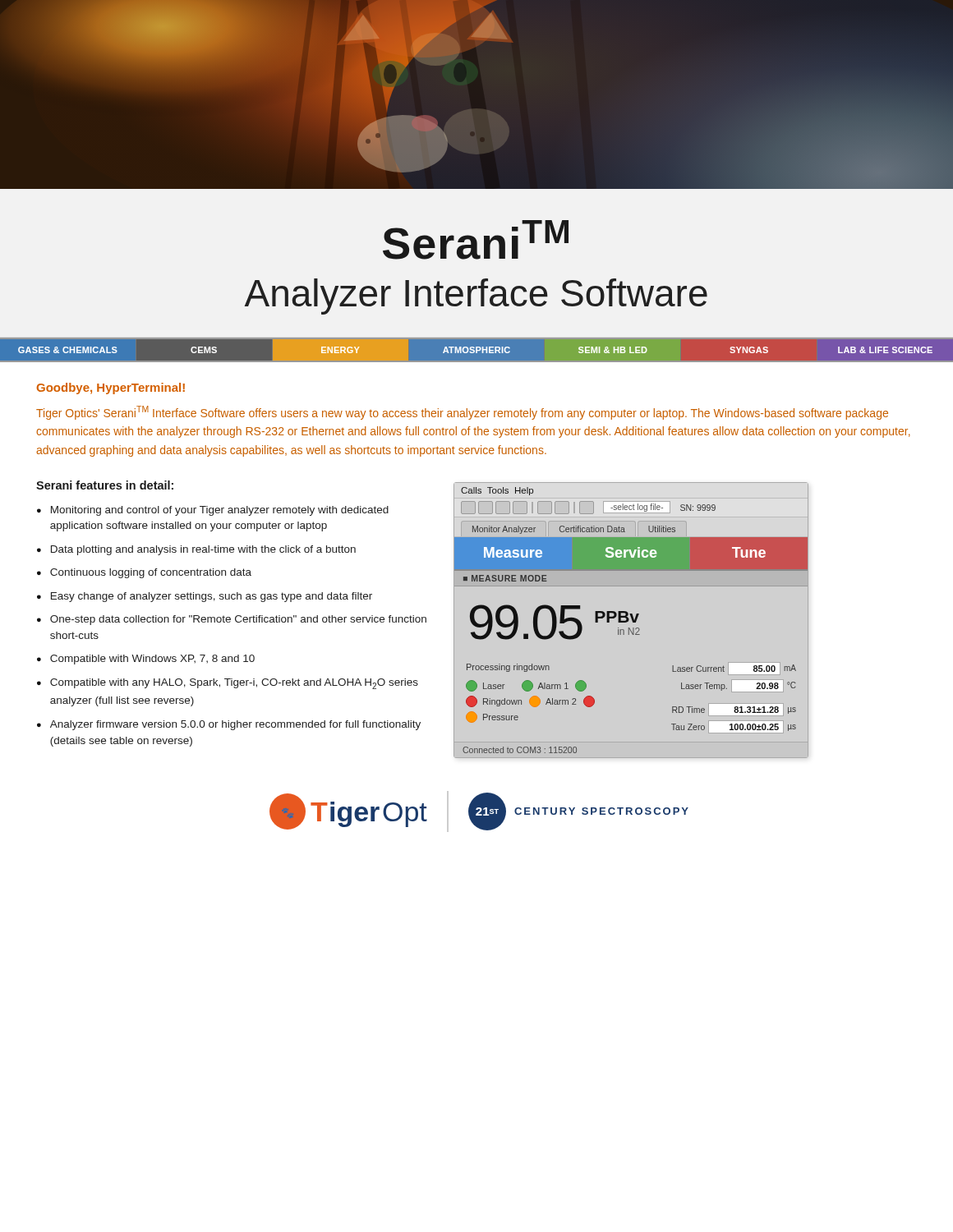Find the list item that reads "● One-step data"
The width and height of the screenshot is (953, 1232).
[x=233, y=627]
